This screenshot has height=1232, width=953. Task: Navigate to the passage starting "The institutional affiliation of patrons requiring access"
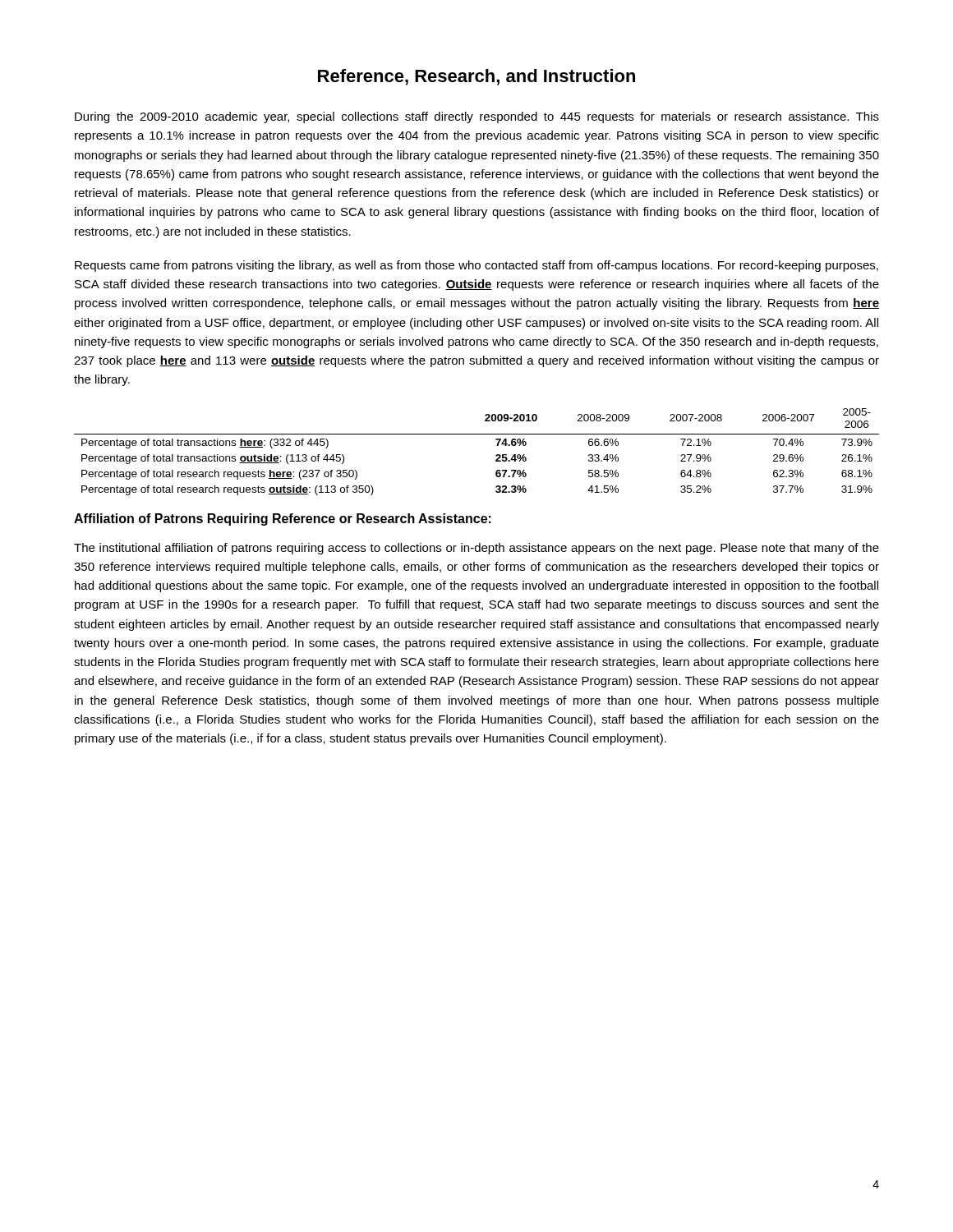point(476,642)
